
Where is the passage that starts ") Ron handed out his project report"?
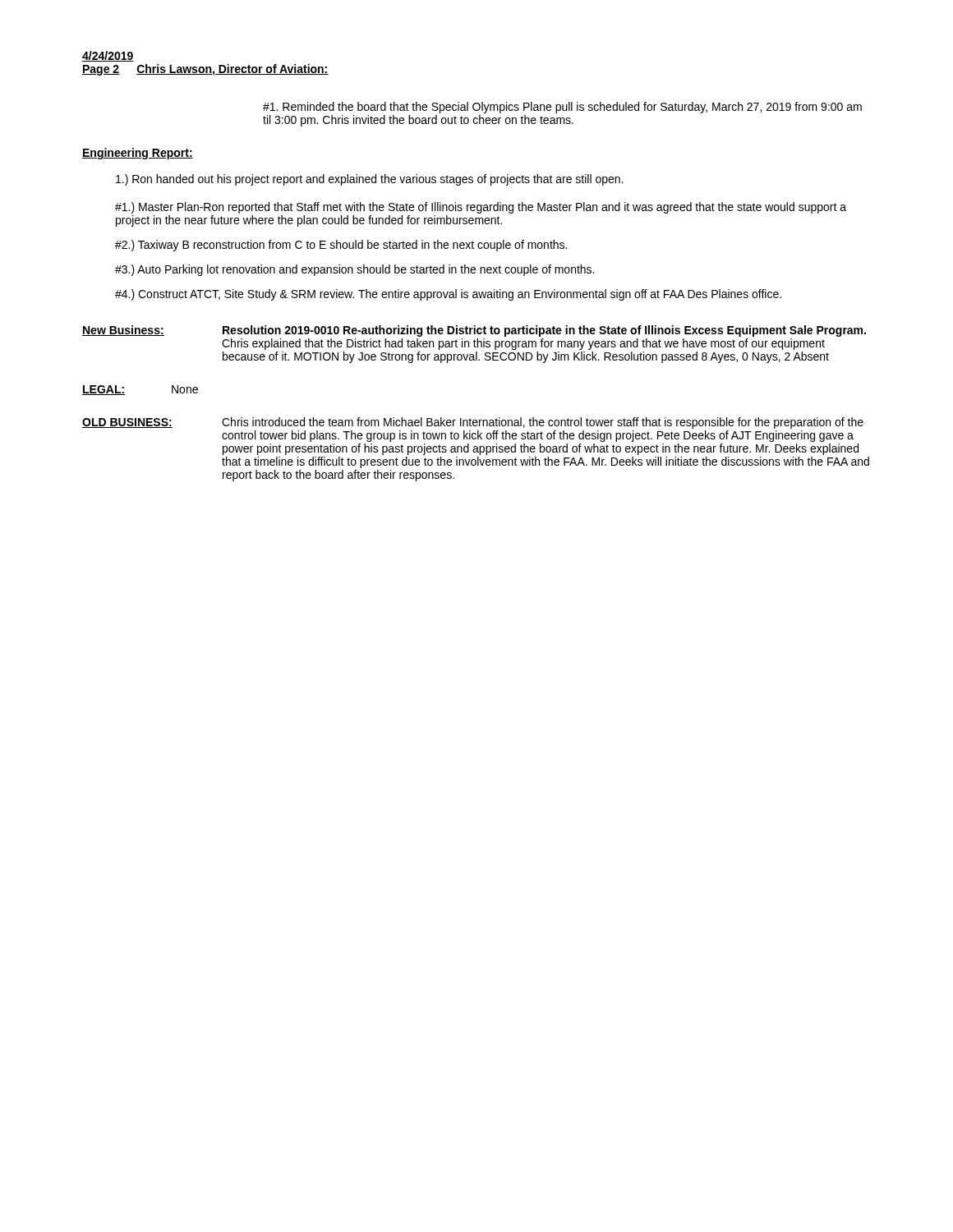click(369, 179)
